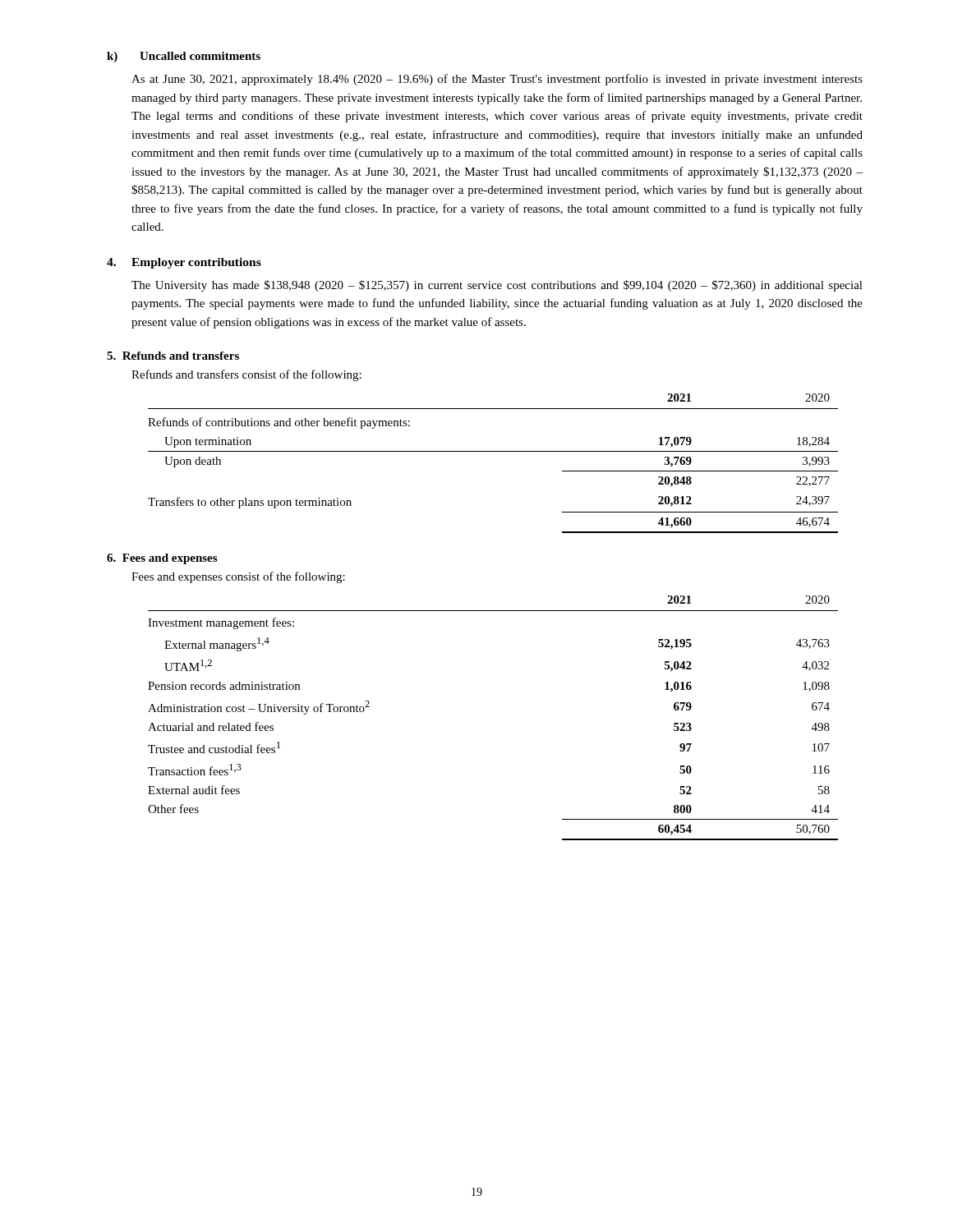Point to the text starting "6. Fees and expenses"
953x1232 pixels.
tap(162, 557)
